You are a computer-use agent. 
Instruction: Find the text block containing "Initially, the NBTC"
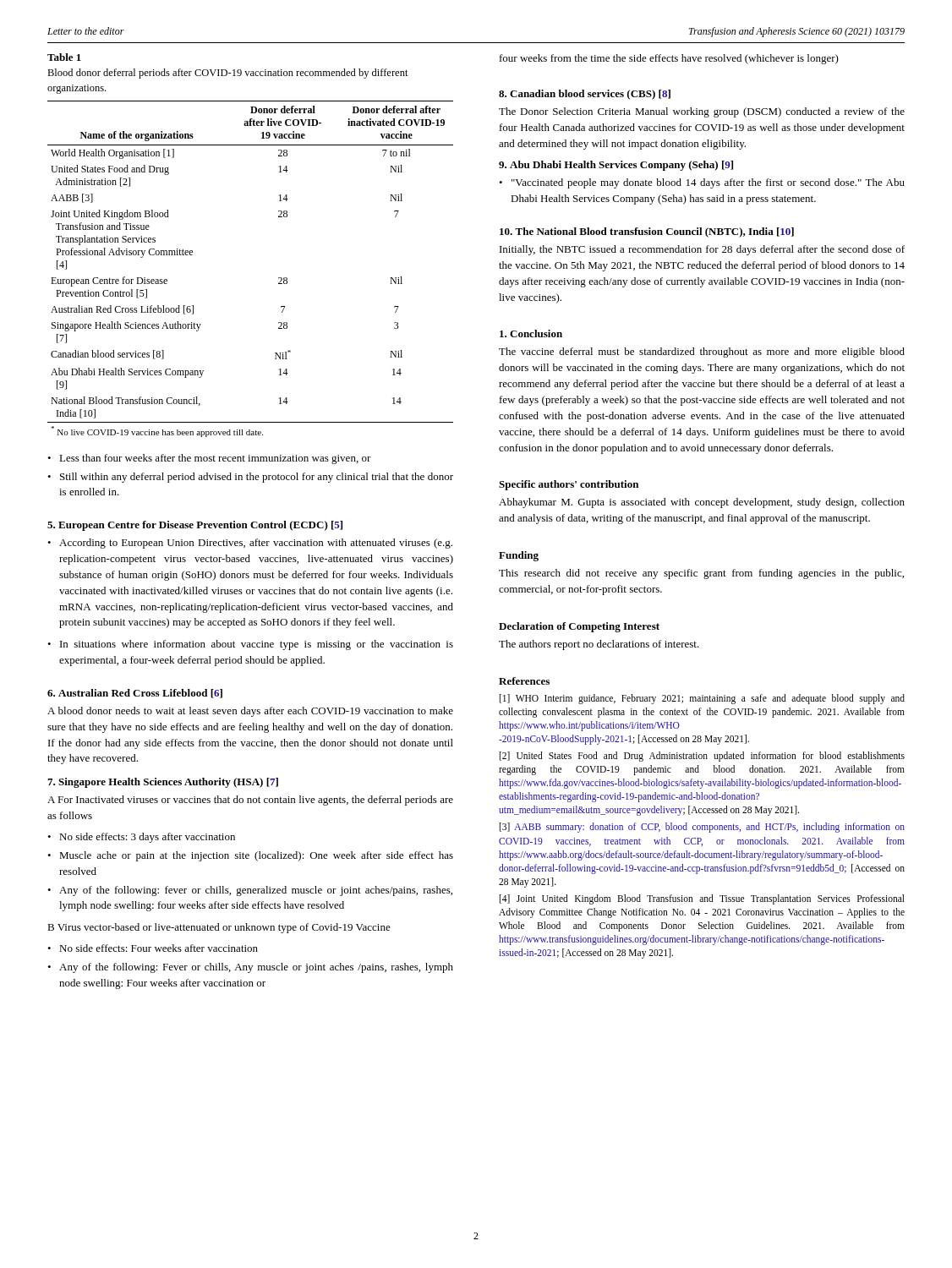coord(702,273)
